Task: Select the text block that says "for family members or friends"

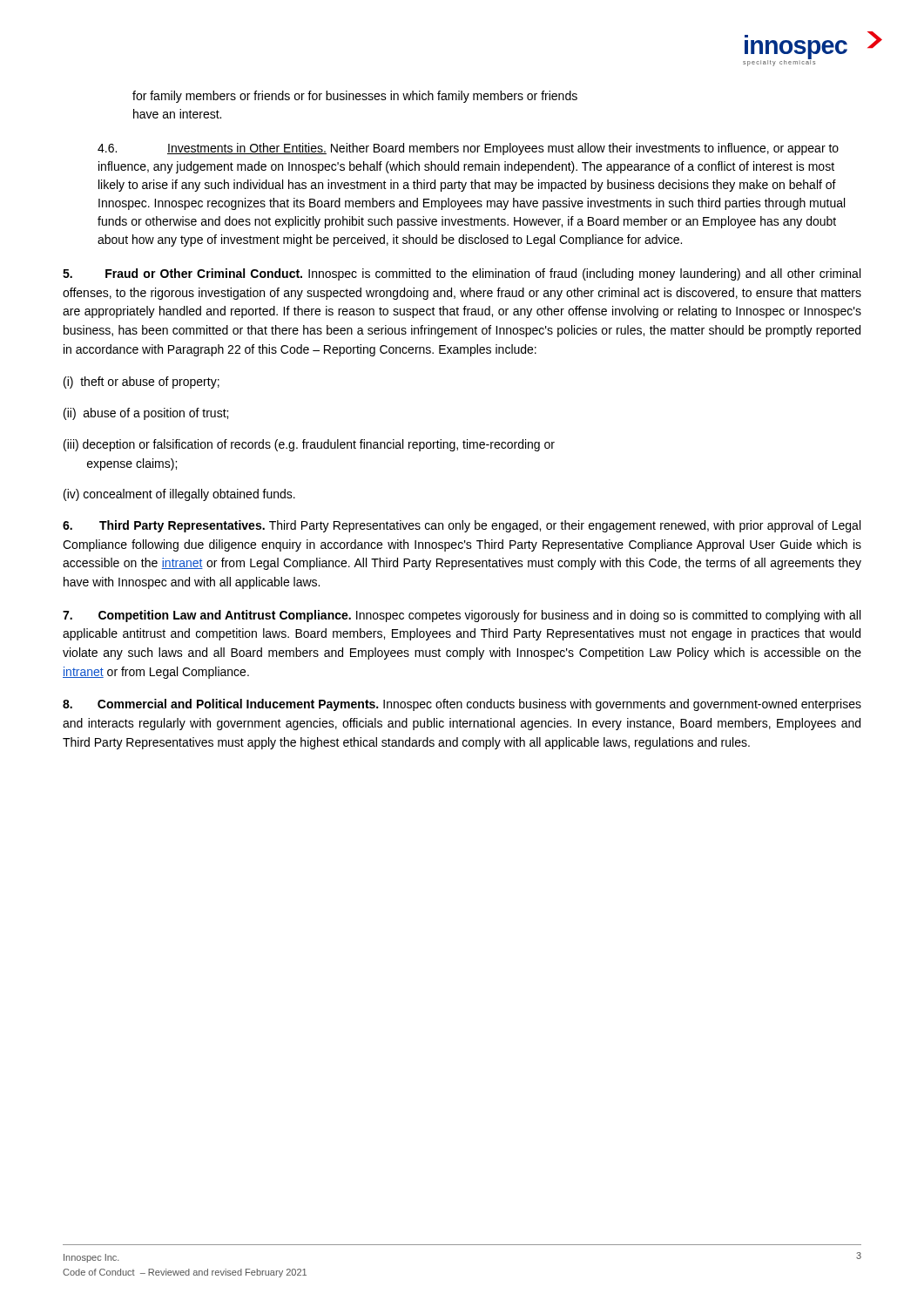Action: [x=355, y=105]
